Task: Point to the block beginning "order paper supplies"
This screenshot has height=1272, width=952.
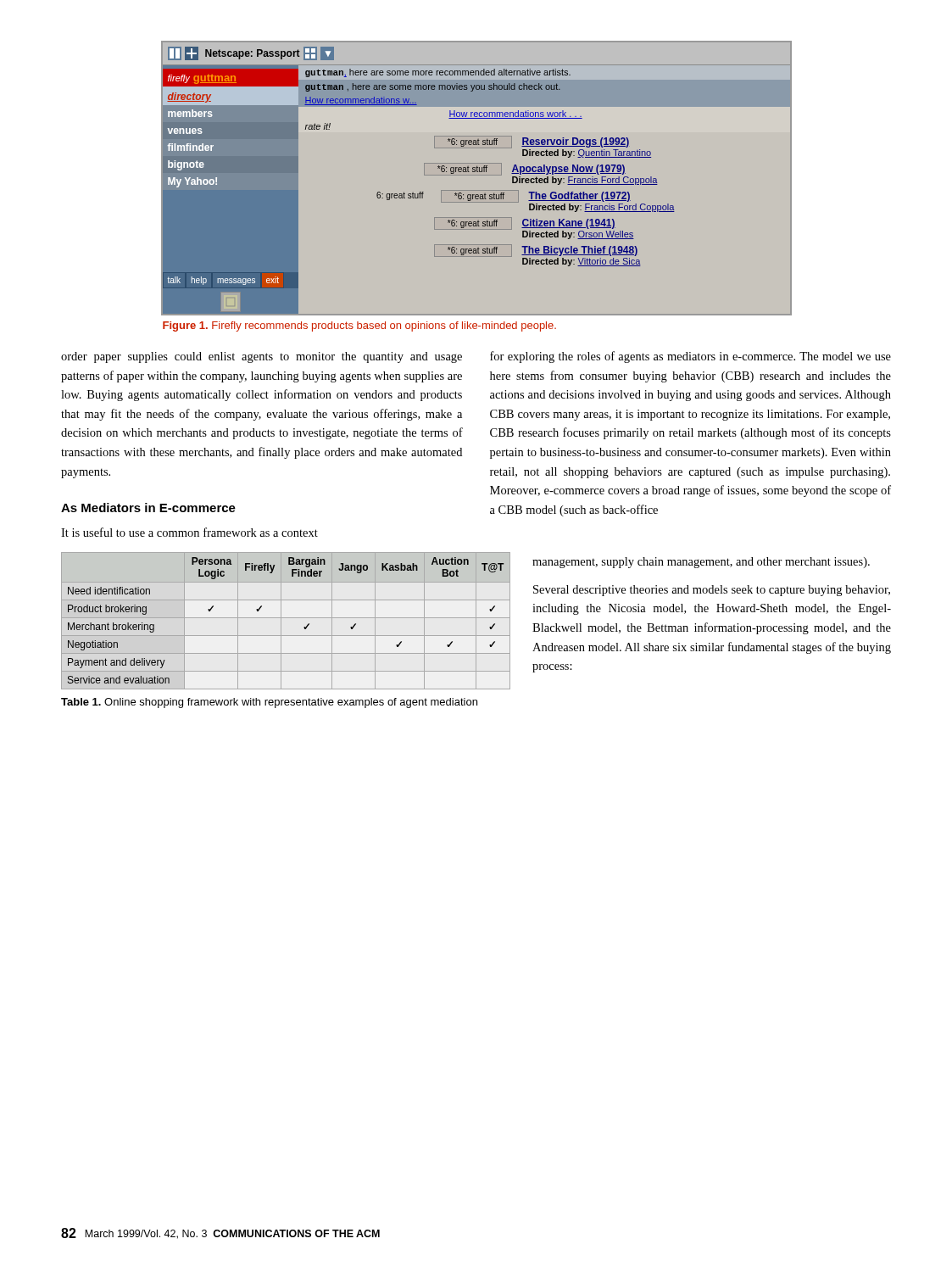Action: tap(256, 357)
